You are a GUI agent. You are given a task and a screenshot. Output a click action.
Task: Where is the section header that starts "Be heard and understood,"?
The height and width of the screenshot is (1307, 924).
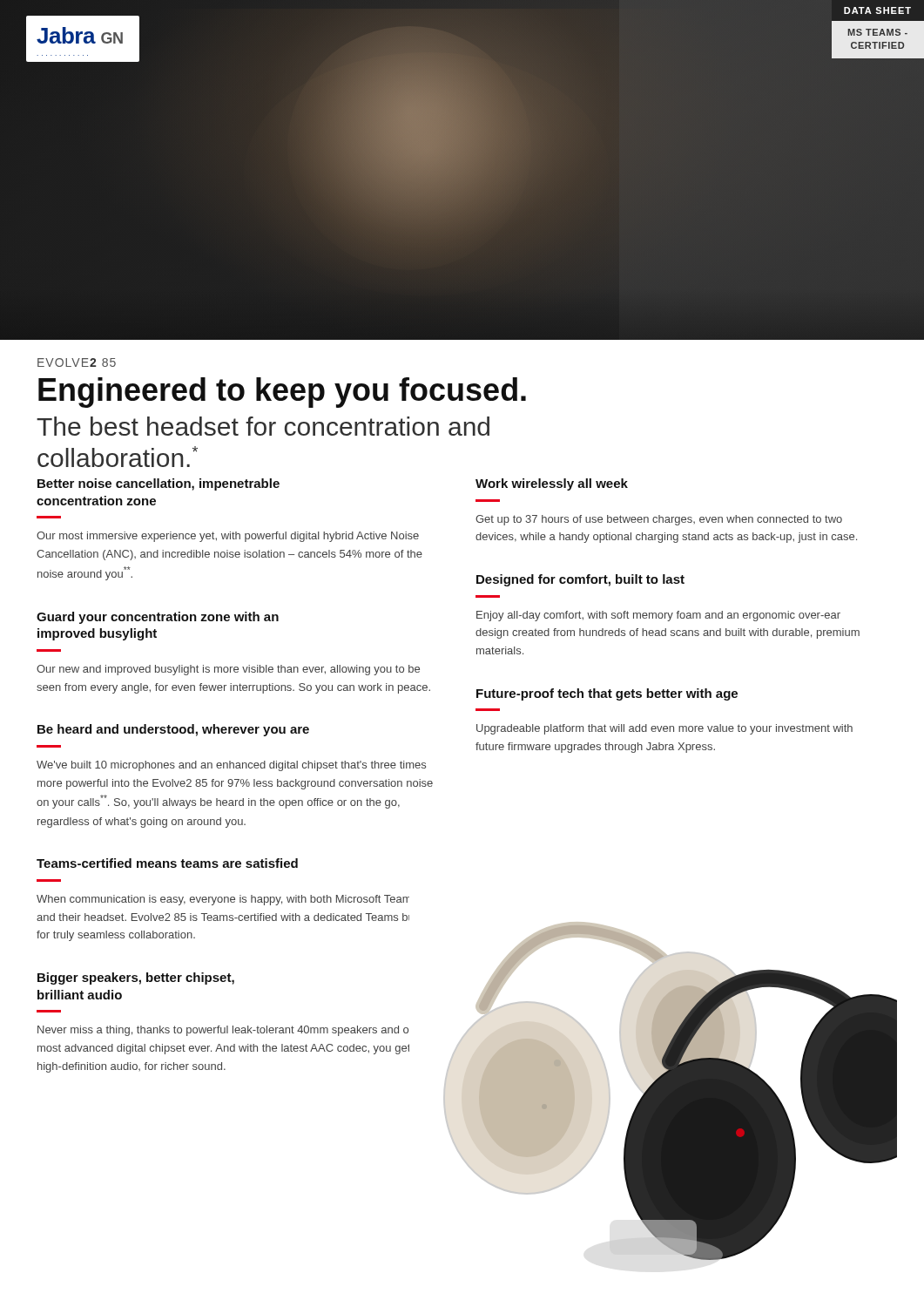pyautogui.click(x=237, y=776)
